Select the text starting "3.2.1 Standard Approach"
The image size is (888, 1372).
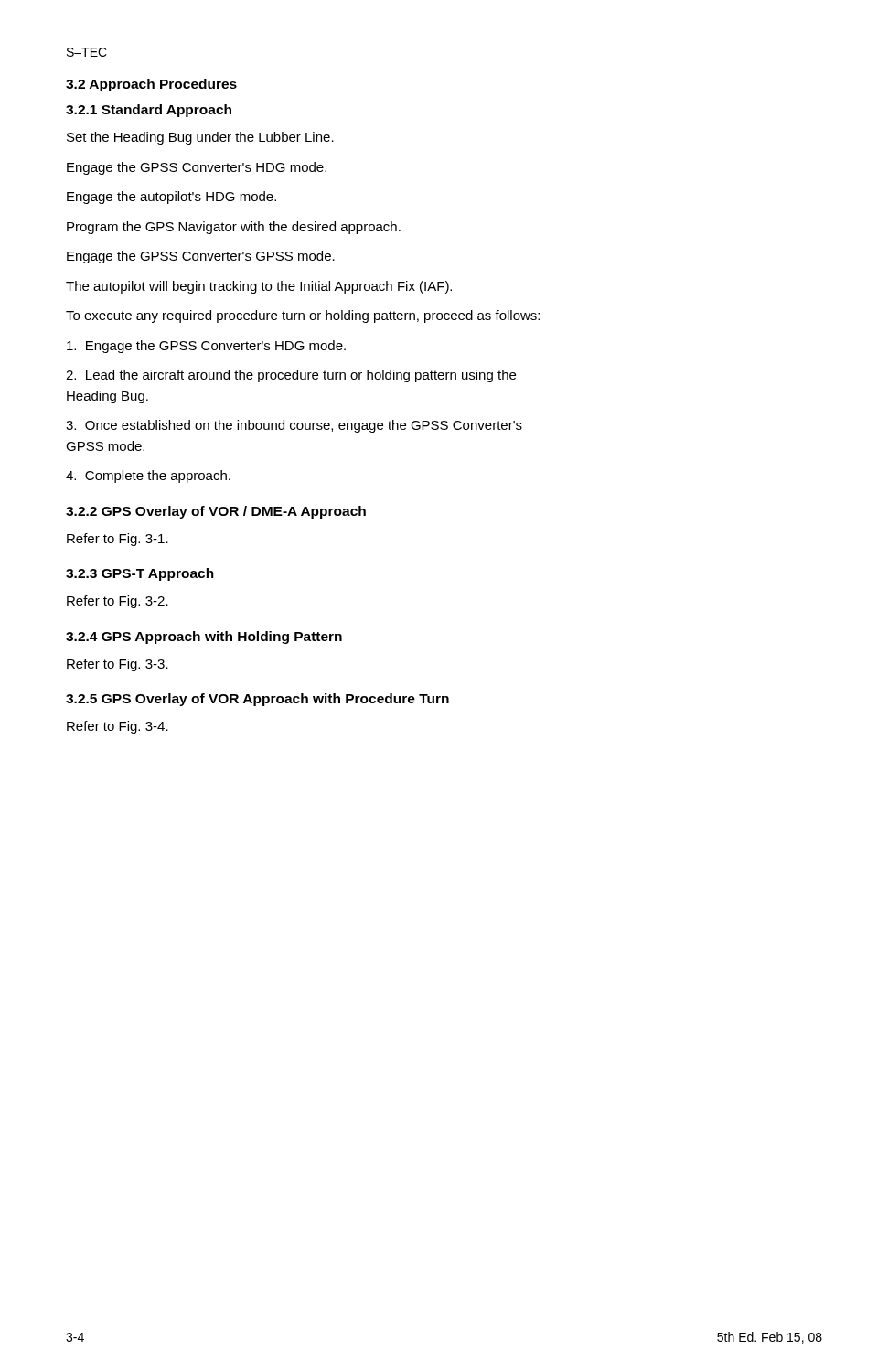click(x=149, y=109)
